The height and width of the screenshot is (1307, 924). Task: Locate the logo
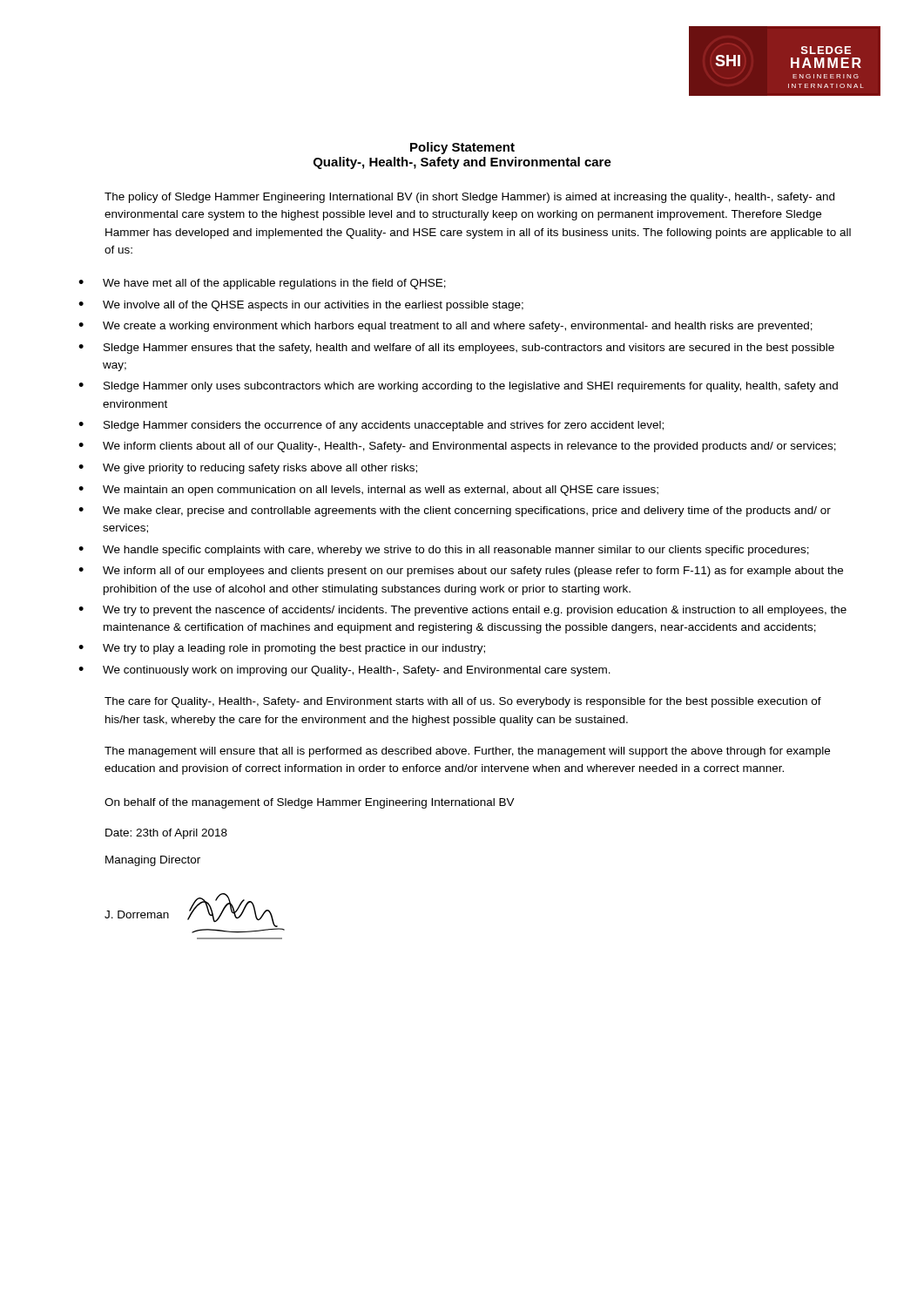tap(785, 62)
